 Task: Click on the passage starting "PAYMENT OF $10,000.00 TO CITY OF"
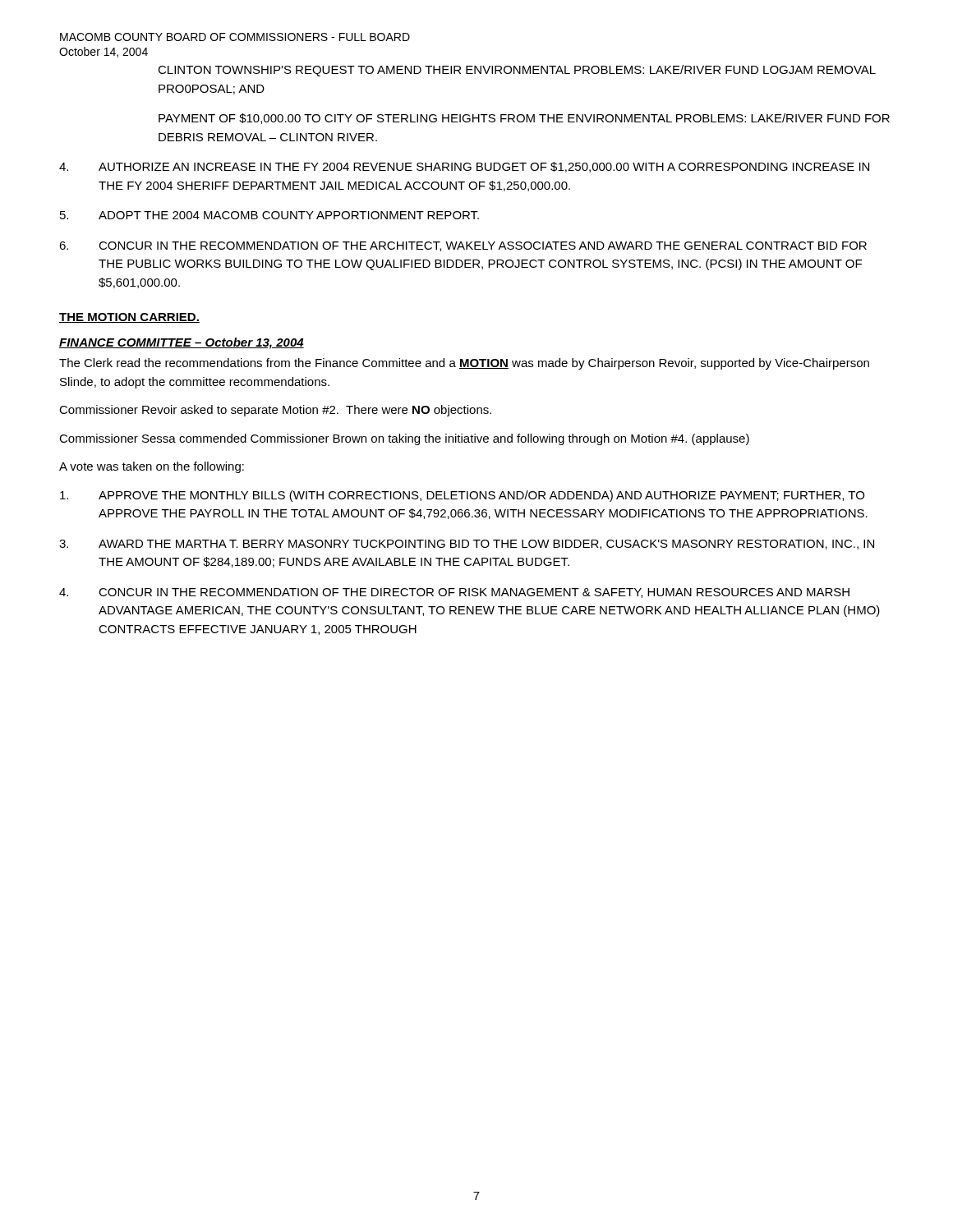(524, 127)
